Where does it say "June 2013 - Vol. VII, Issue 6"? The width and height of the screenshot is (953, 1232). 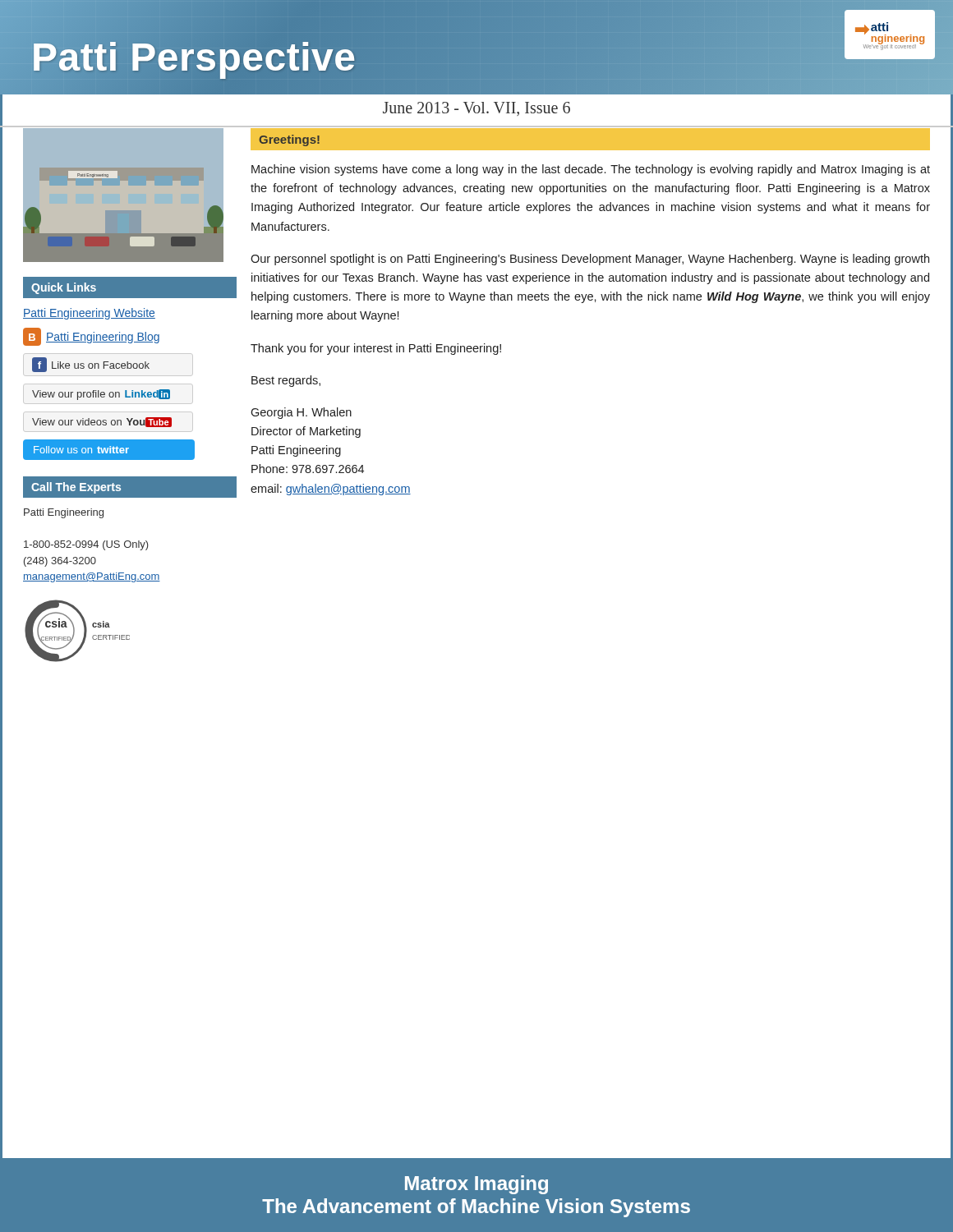pos(476,108)
